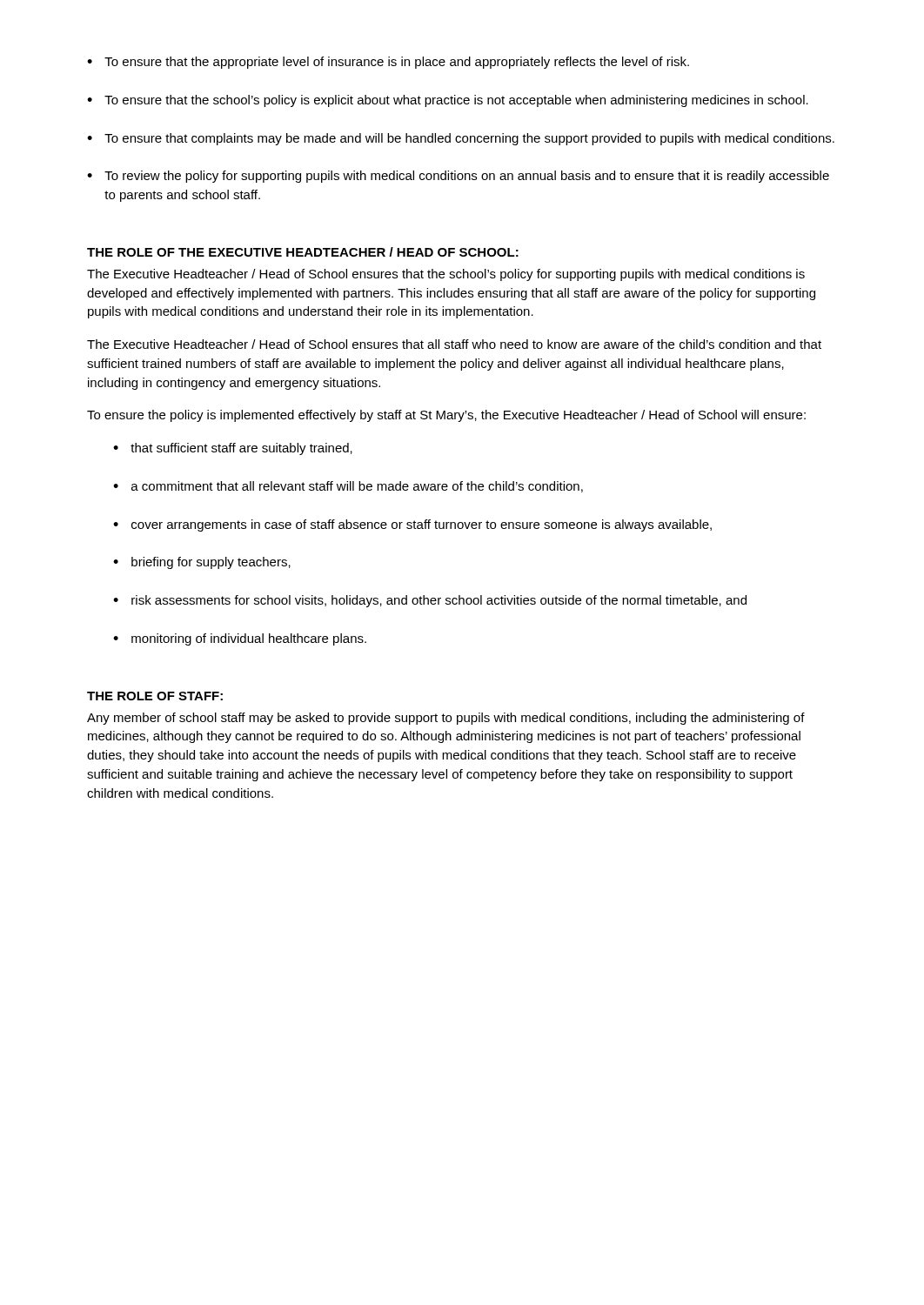The height and width of the screenshot is (1305, 924).
Task: Select the list item that says "• monitoring of individual"
Action: 240,638
